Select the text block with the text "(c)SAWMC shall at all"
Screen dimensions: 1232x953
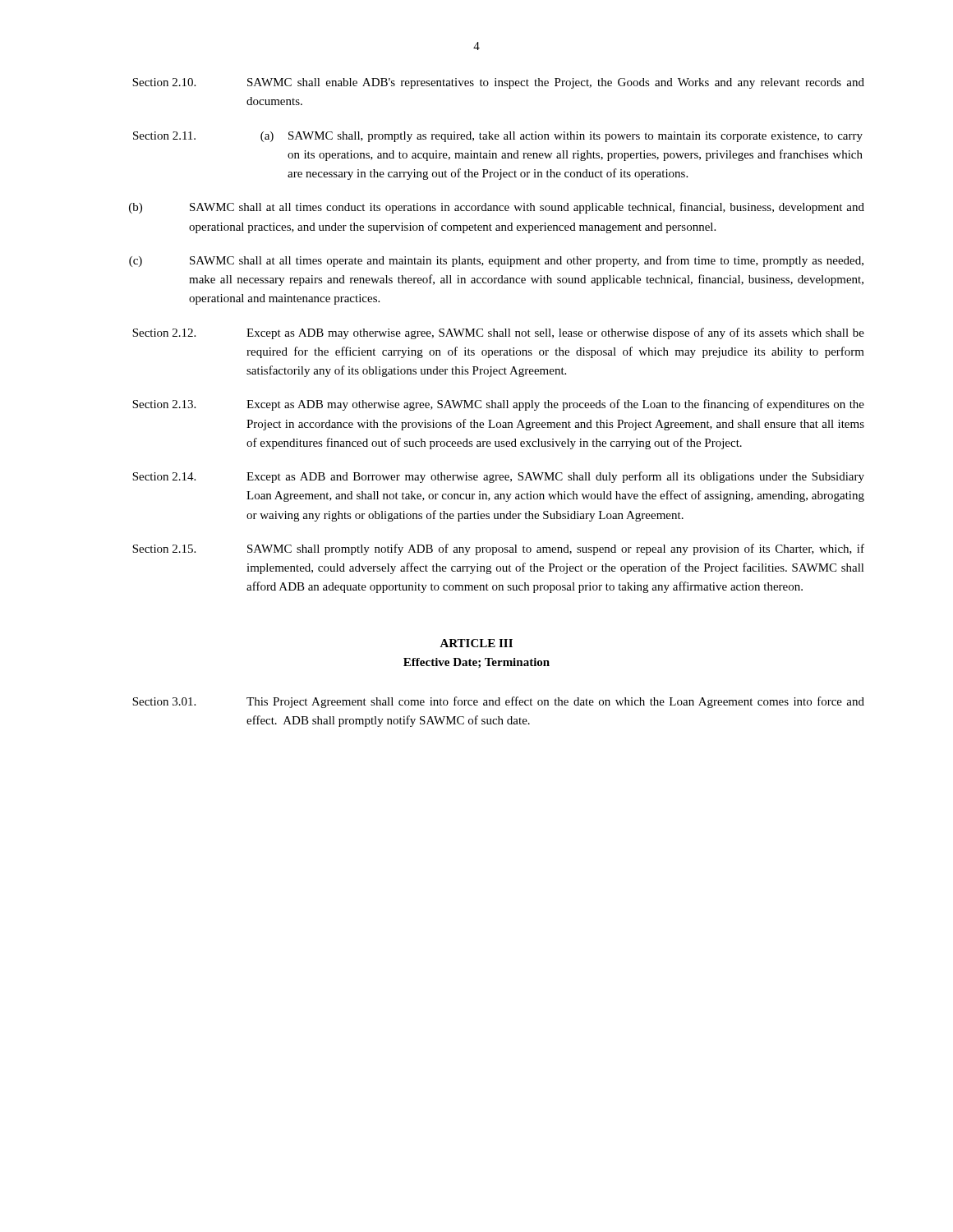(x=473, y=280)
